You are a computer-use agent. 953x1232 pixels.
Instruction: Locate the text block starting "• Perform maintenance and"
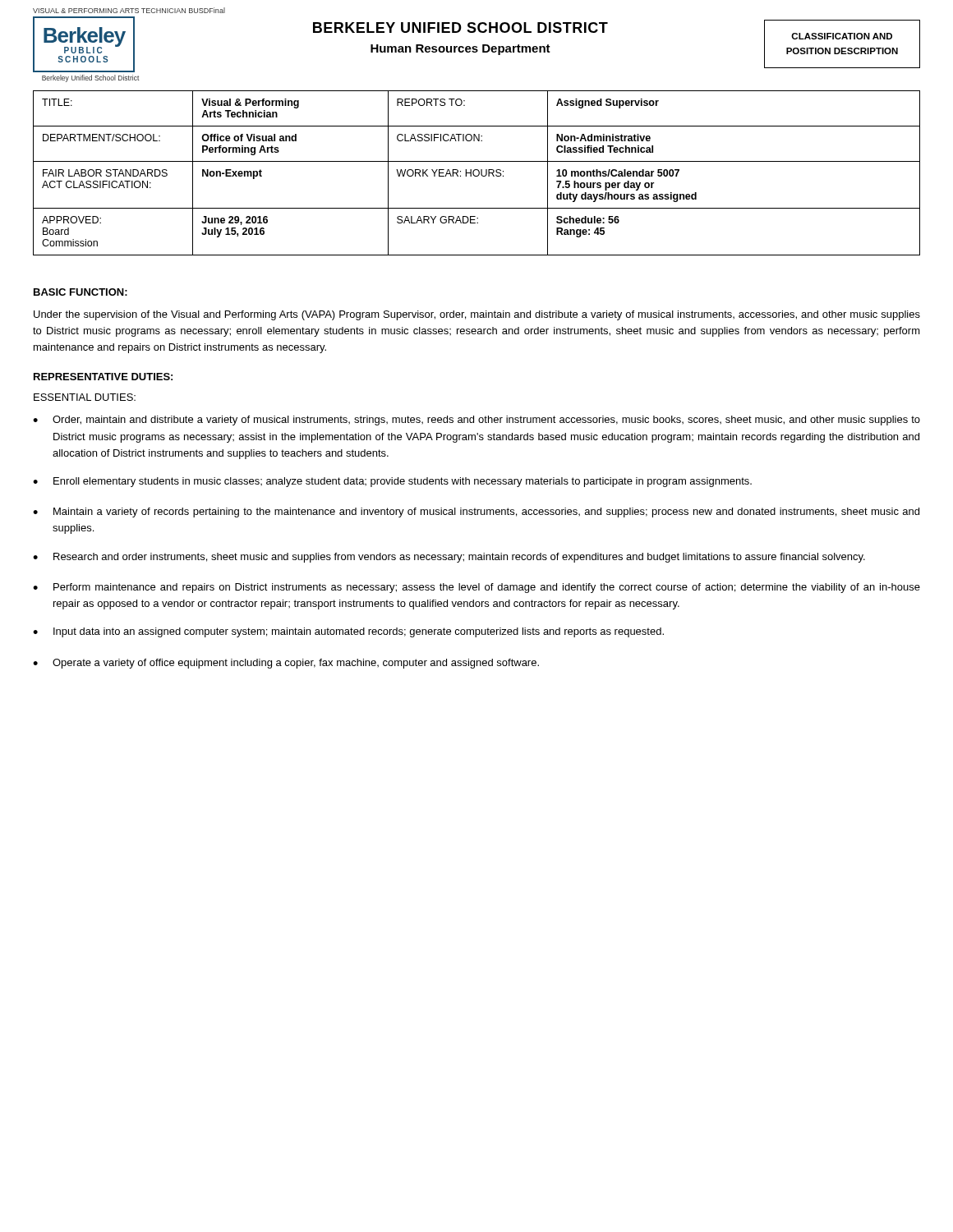pos(476,595)
